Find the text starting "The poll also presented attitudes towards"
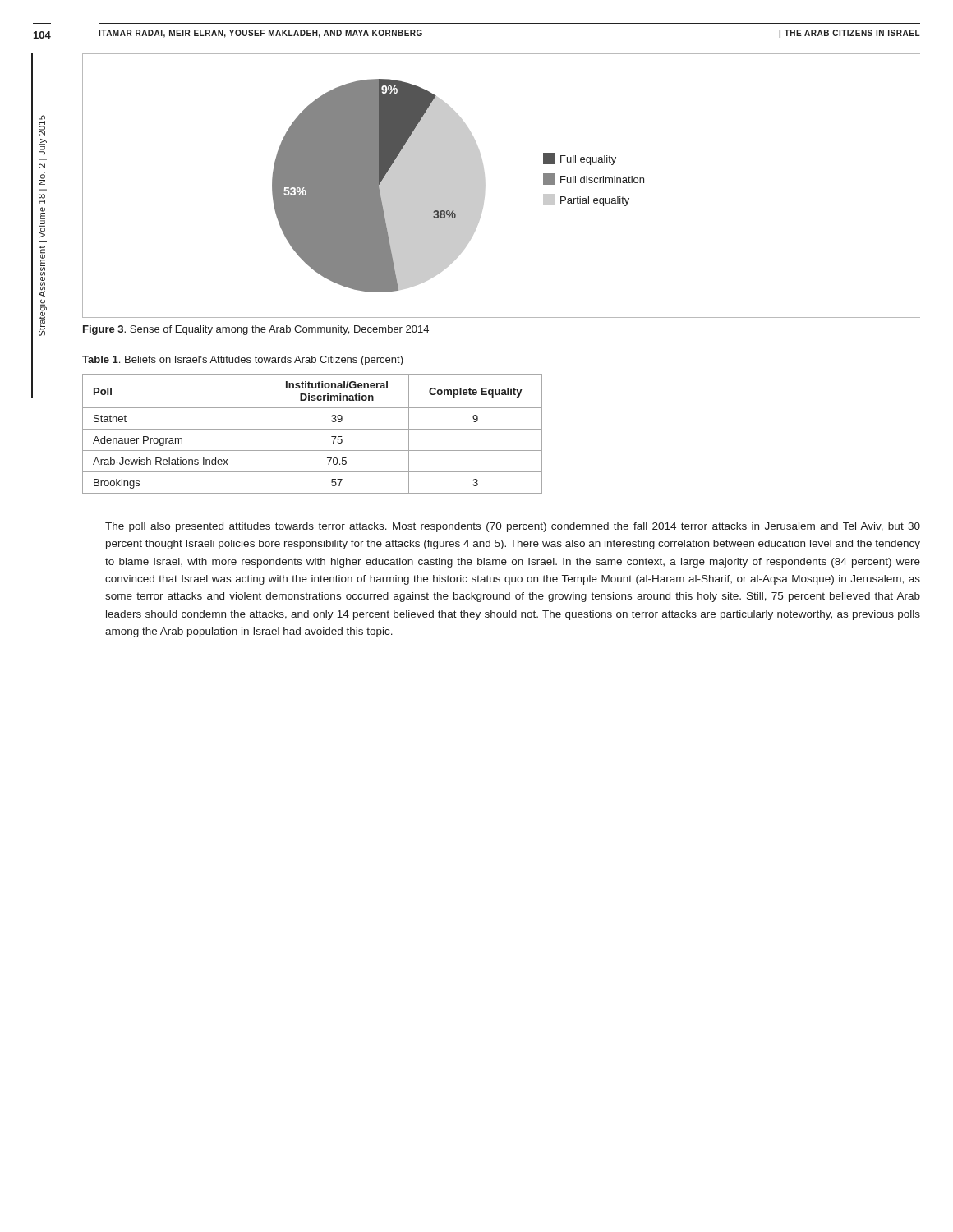This screenshot has width=953, height=1232. pyautogui.click(x=513, y=579)
